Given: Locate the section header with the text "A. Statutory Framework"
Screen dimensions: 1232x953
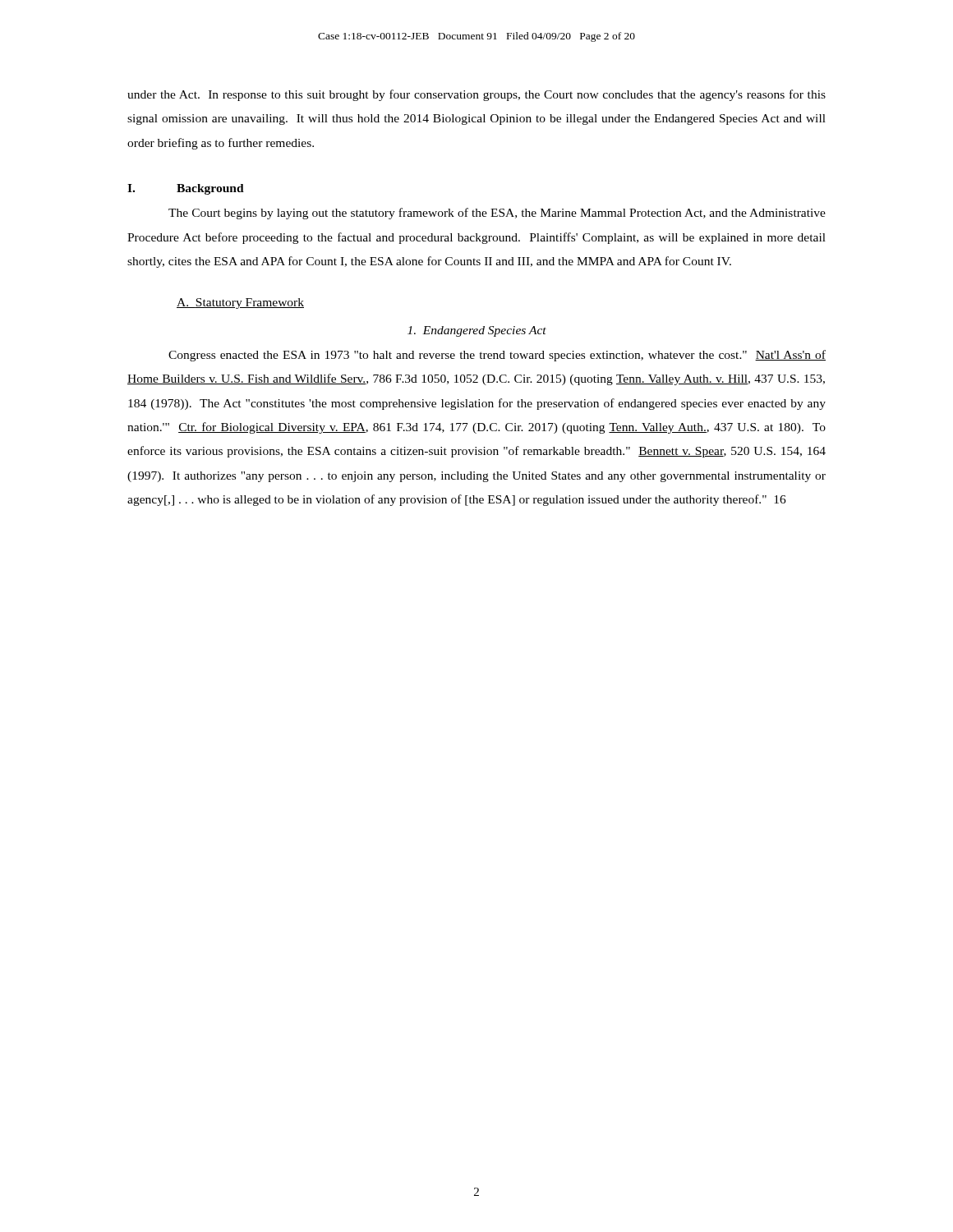Looking at the screenshot, I should (x=240, y=302).
